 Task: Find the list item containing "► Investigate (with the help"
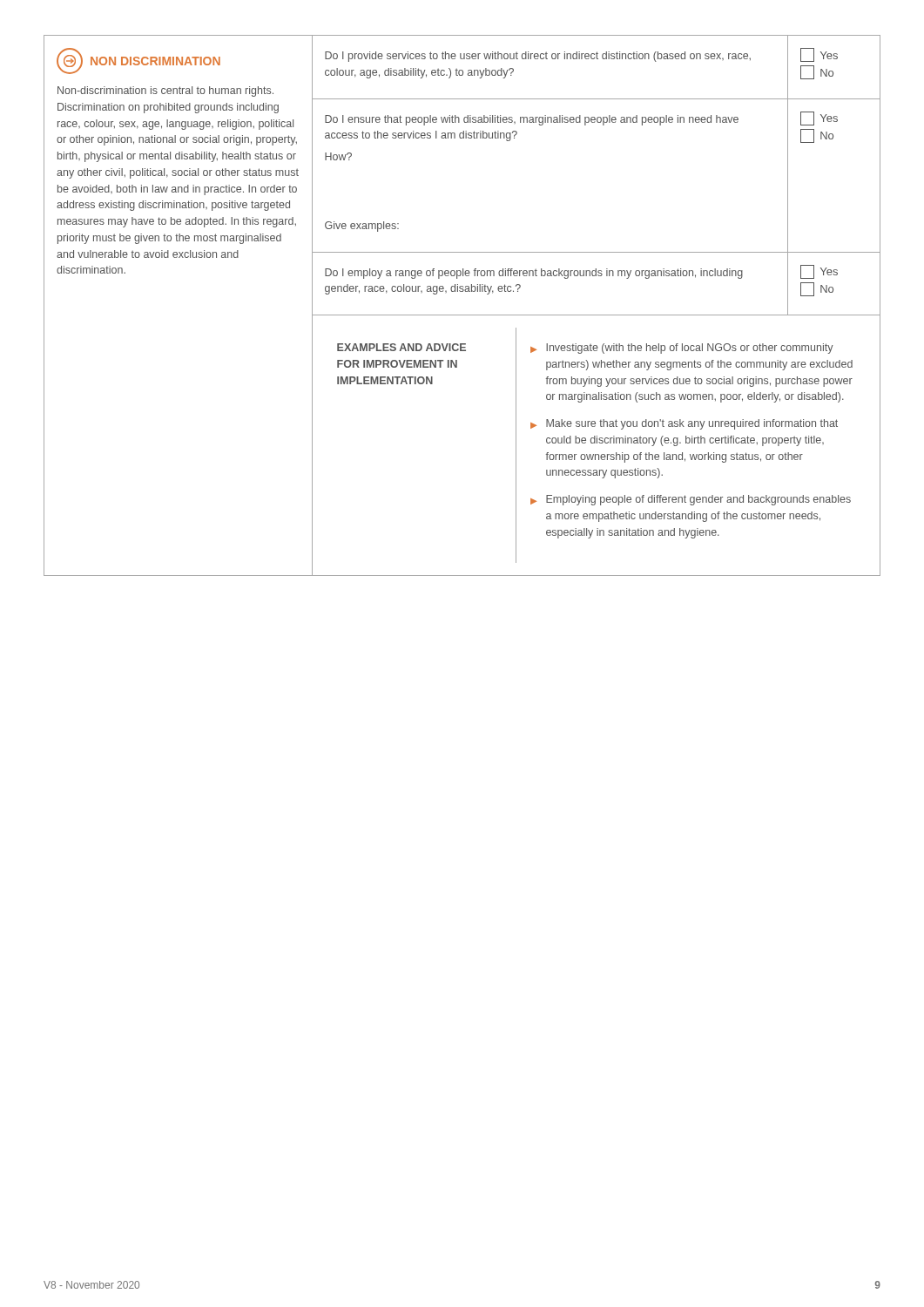point(692,372)
